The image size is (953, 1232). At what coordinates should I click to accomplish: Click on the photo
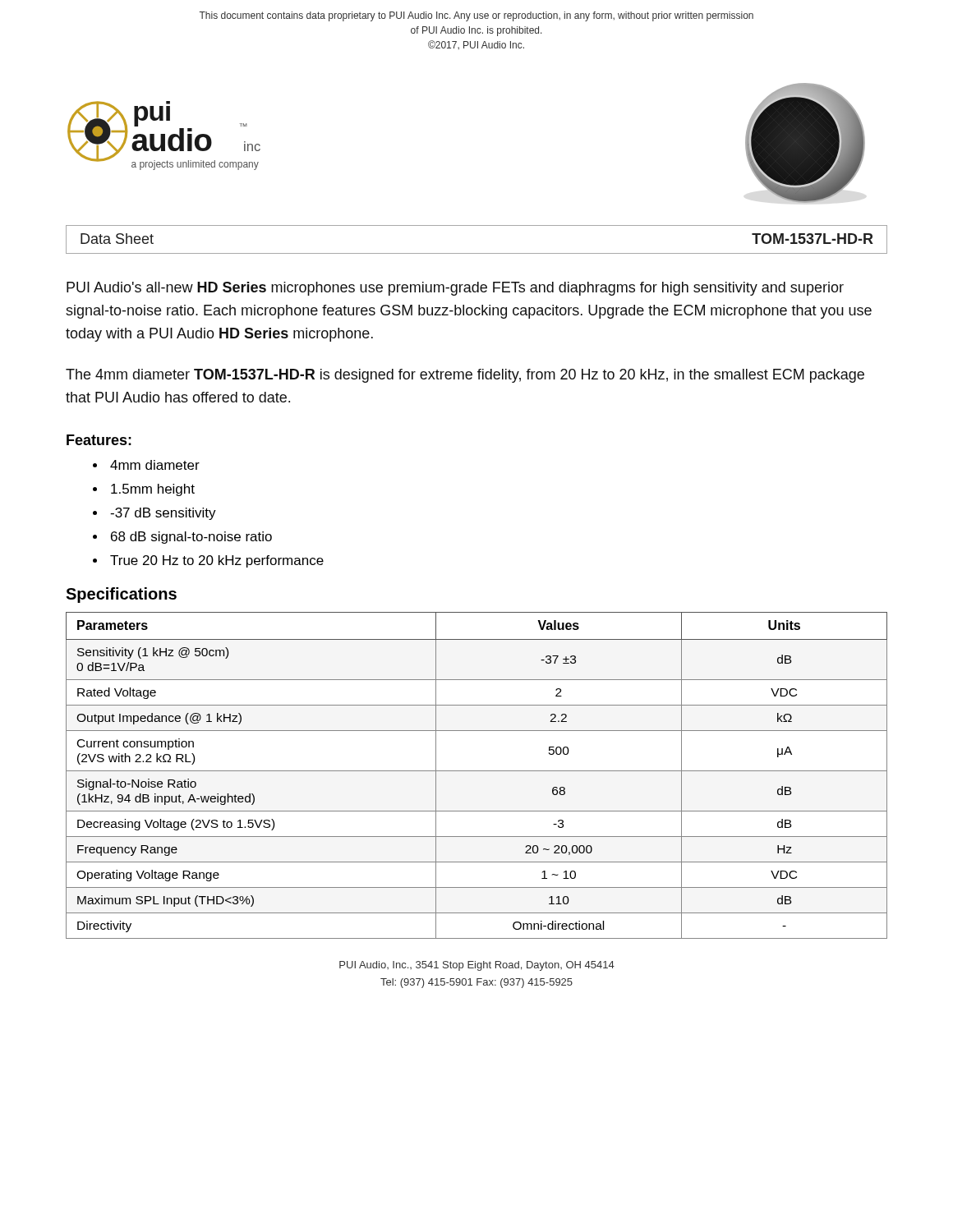pos(797,143)
